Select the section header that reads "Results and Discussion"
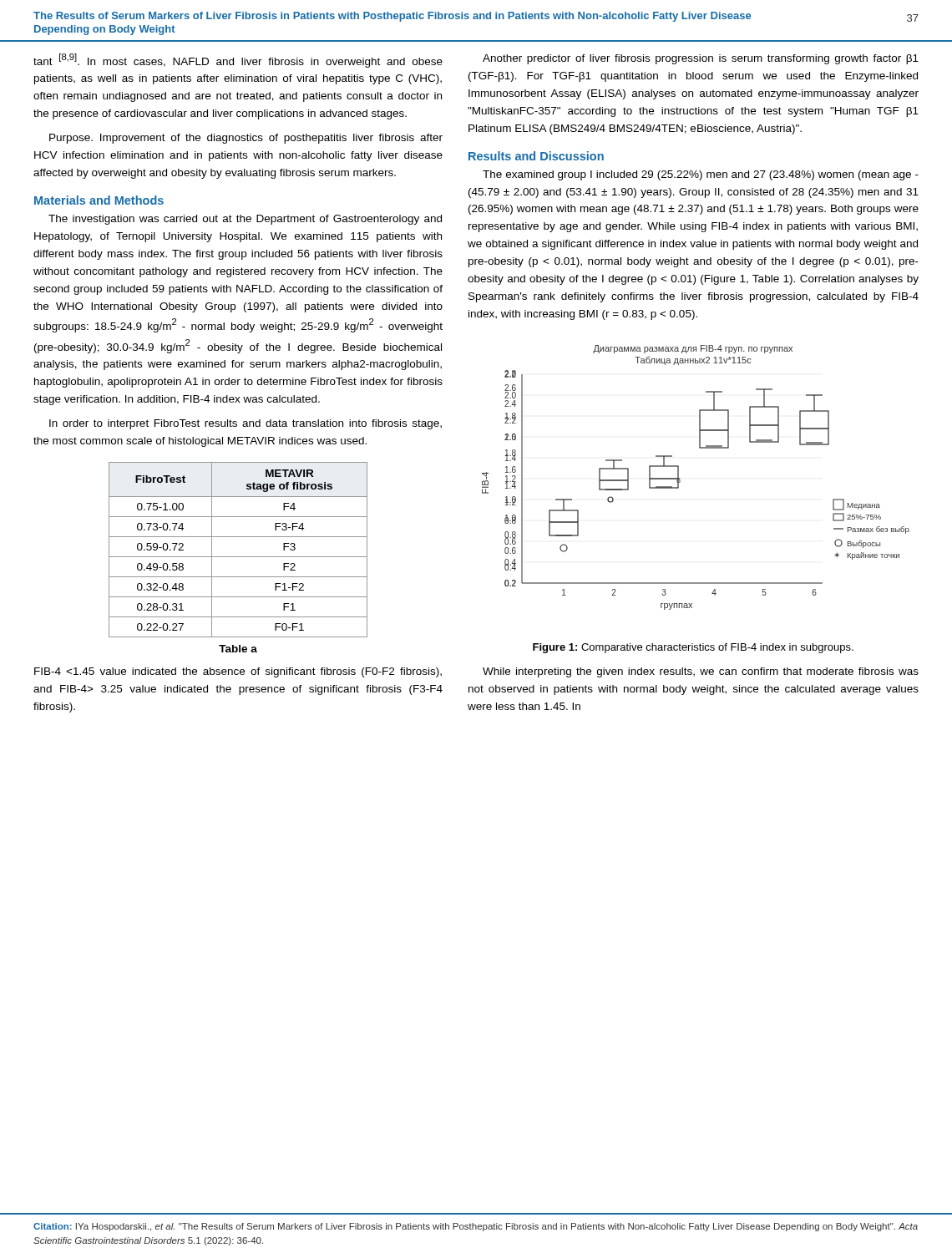Image resolution: width=952 pixels, height=1253 pixels. [x=536, y=156]
